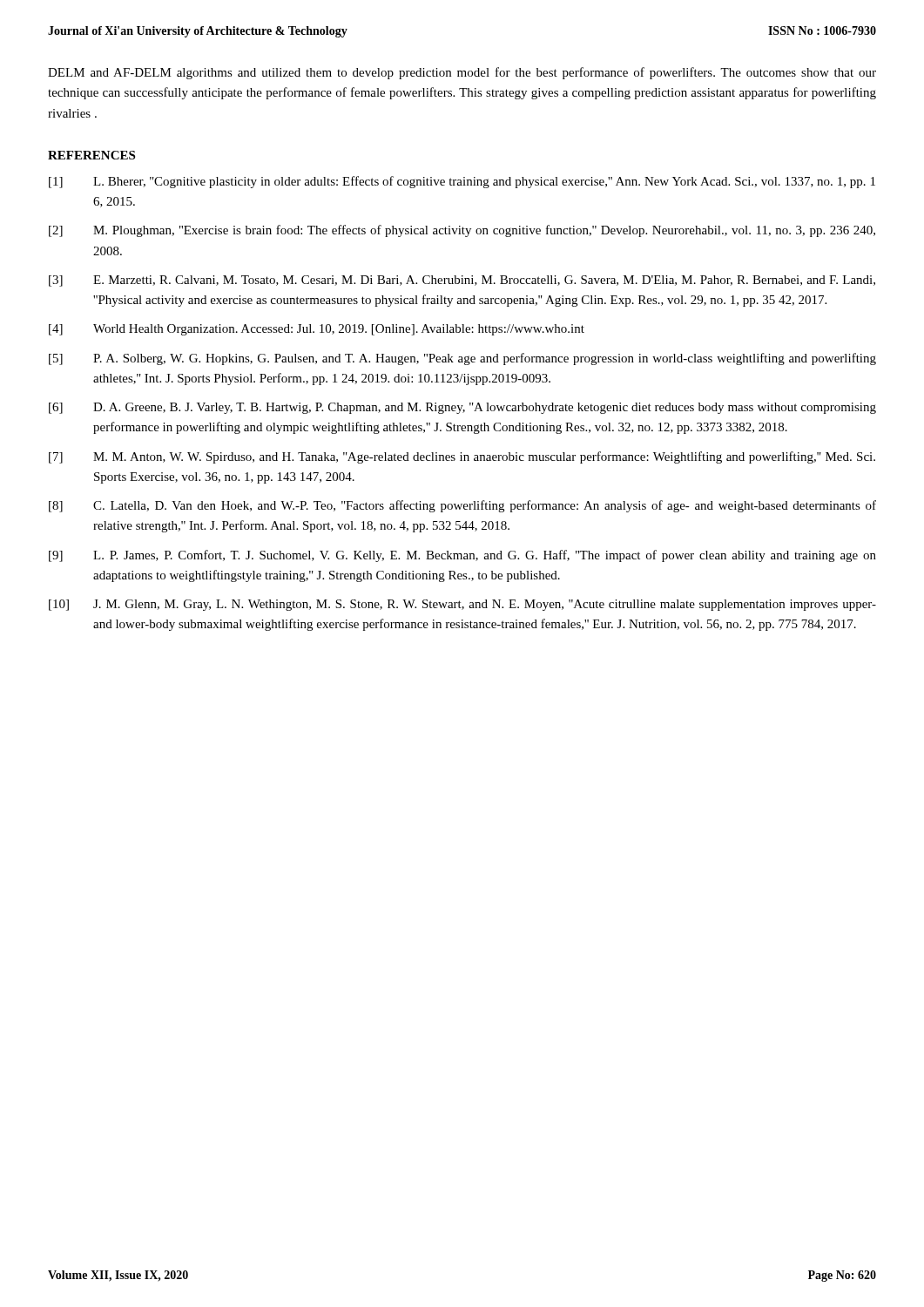Screen dimensions: 1307x924
Task: Find the text block starting "DELM and AF-DELM"
Action: point(462,93)
